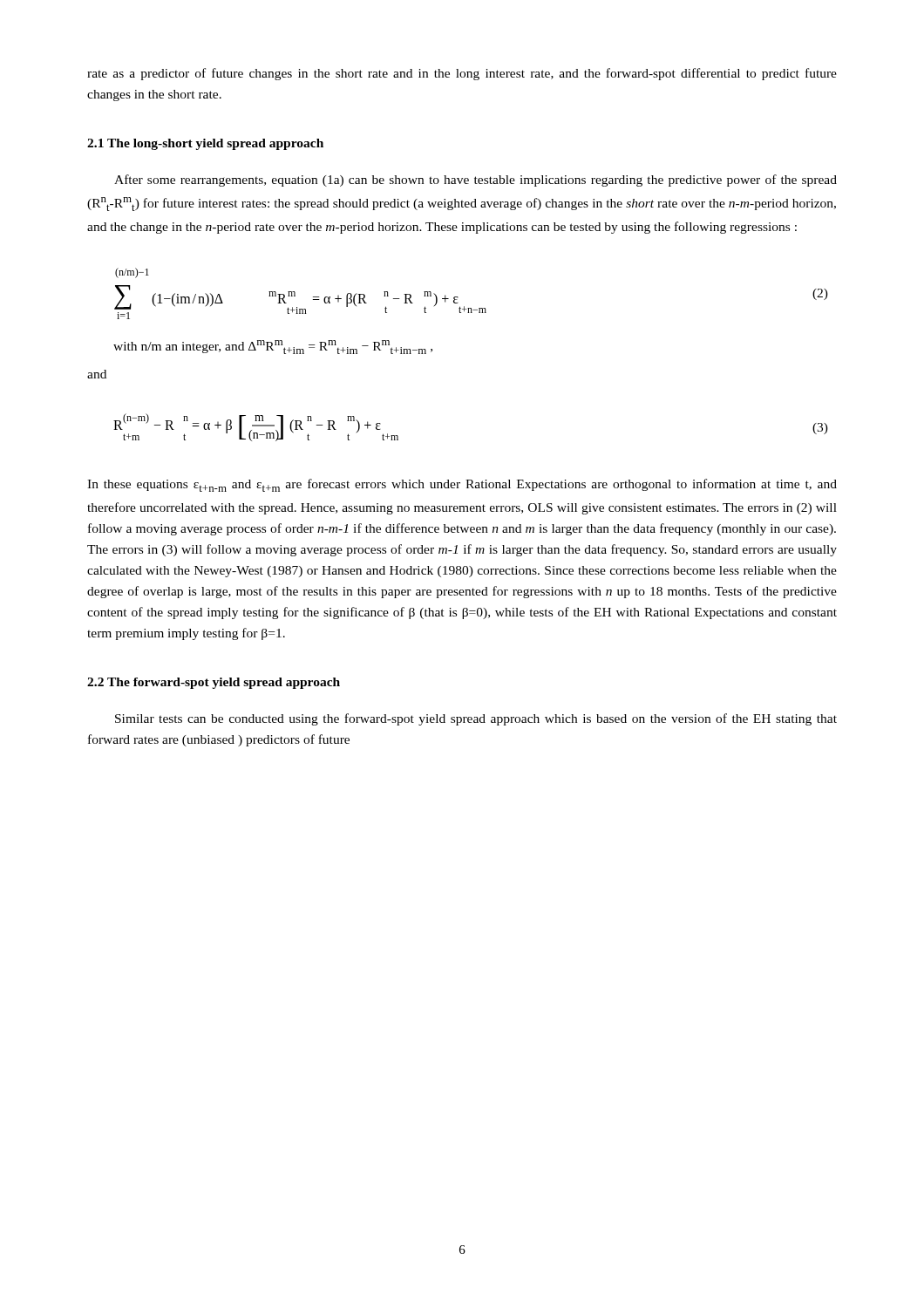Find the text block starting "R (n−m) t+m − R"
Viewport: 924px width, 1308px height.
261,426
